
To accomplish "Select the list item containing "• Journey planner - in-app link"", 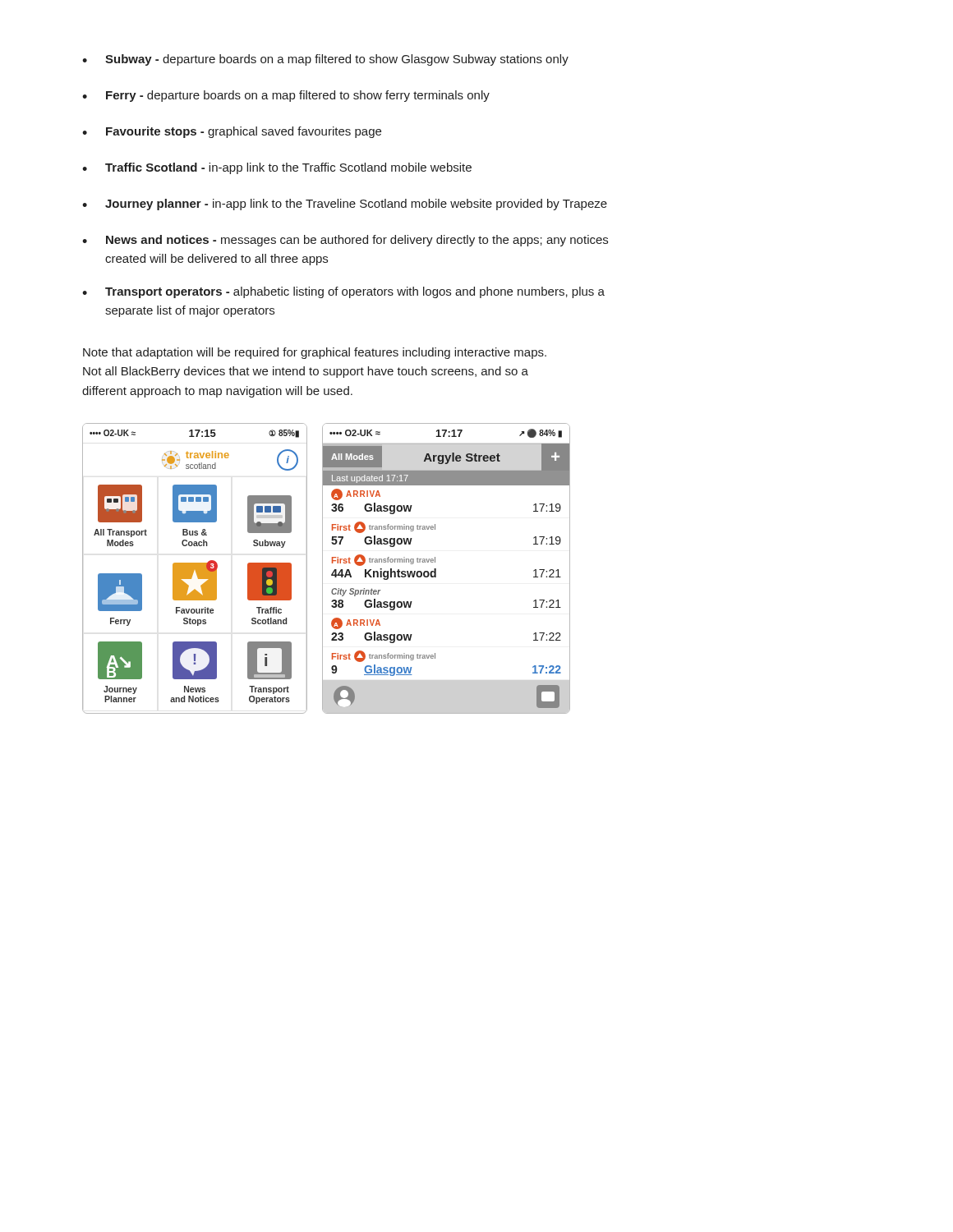I will coord(345,205).
